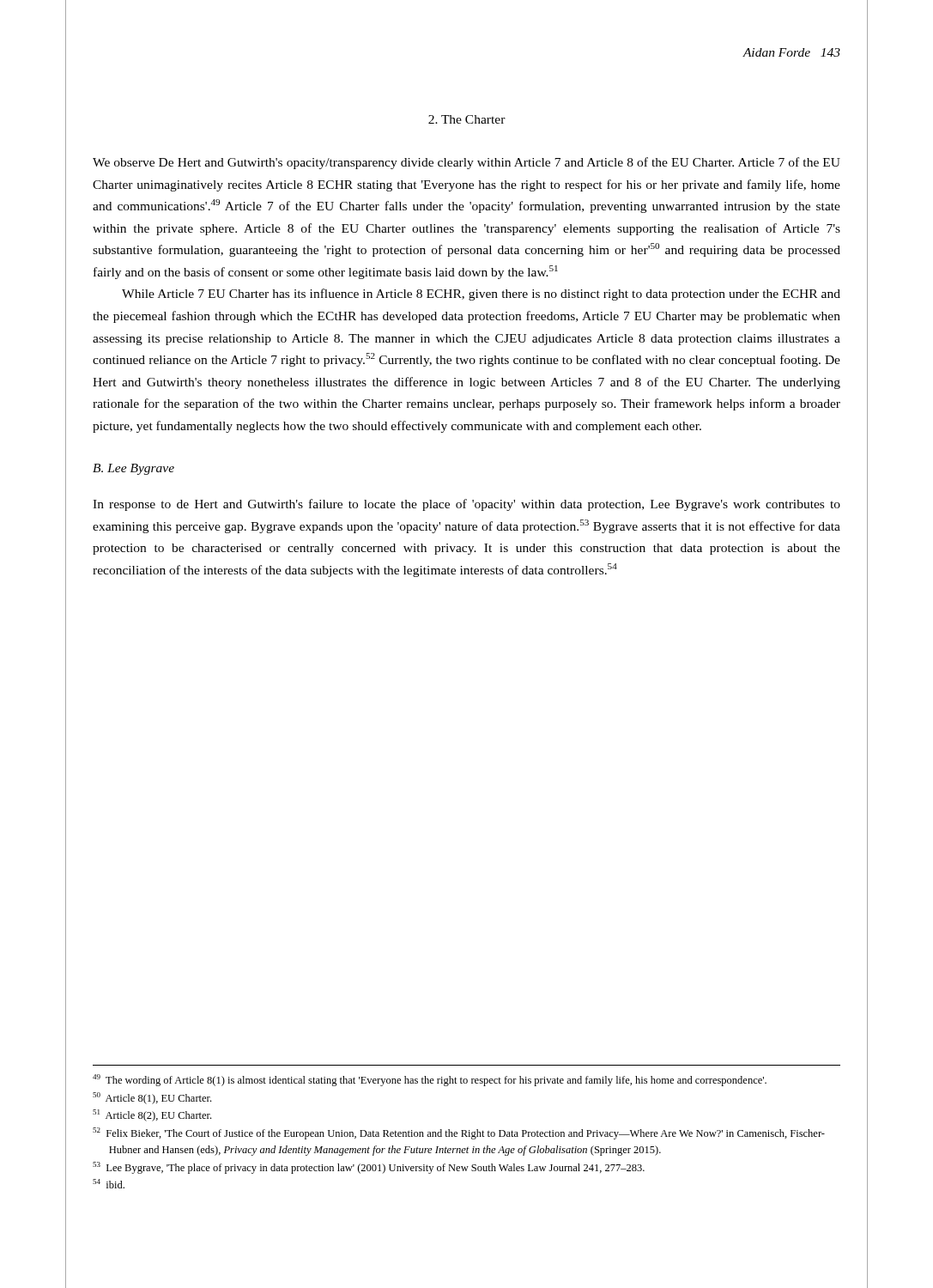This screenshot has width=933, height=1288.
Task: Find the section header containing "B. Lee Bygrave"
Action: pyautogui.click(x=134, y=468)
